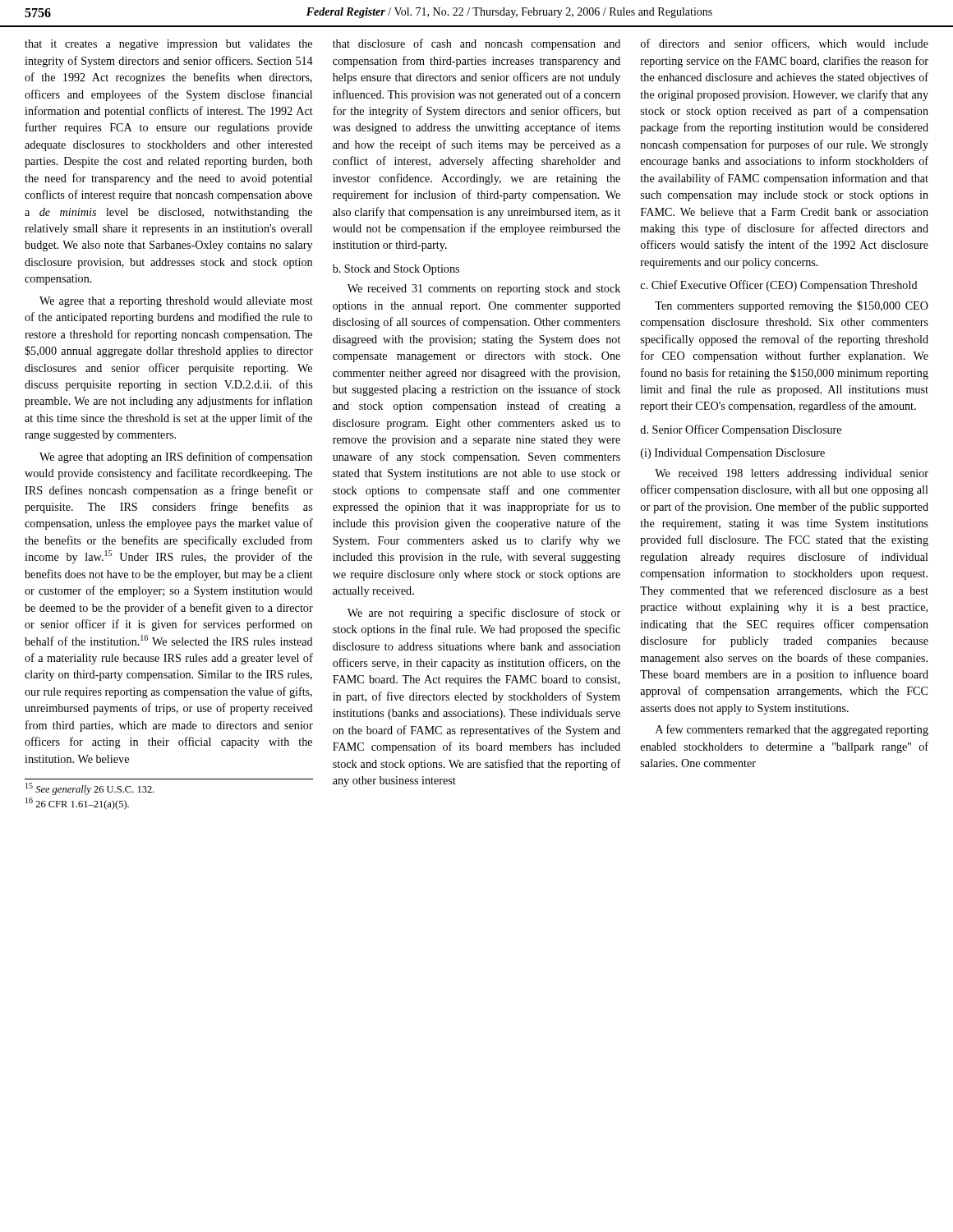Find the section header that reads "d. Senior Officer"
The width and height of the screenshot is (953, 1232).
pos(784,430)
